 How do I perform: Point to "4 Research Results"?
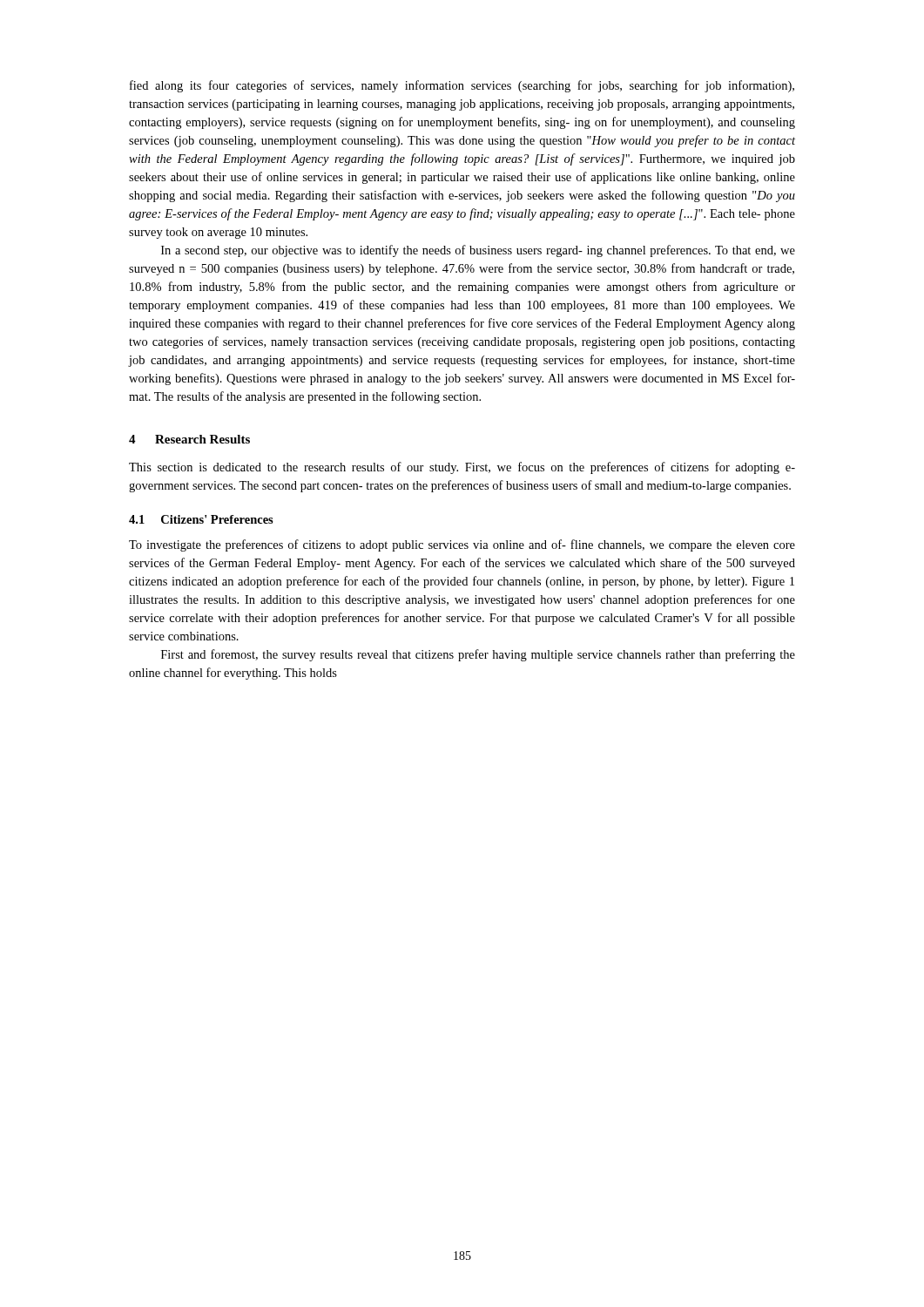190,439
